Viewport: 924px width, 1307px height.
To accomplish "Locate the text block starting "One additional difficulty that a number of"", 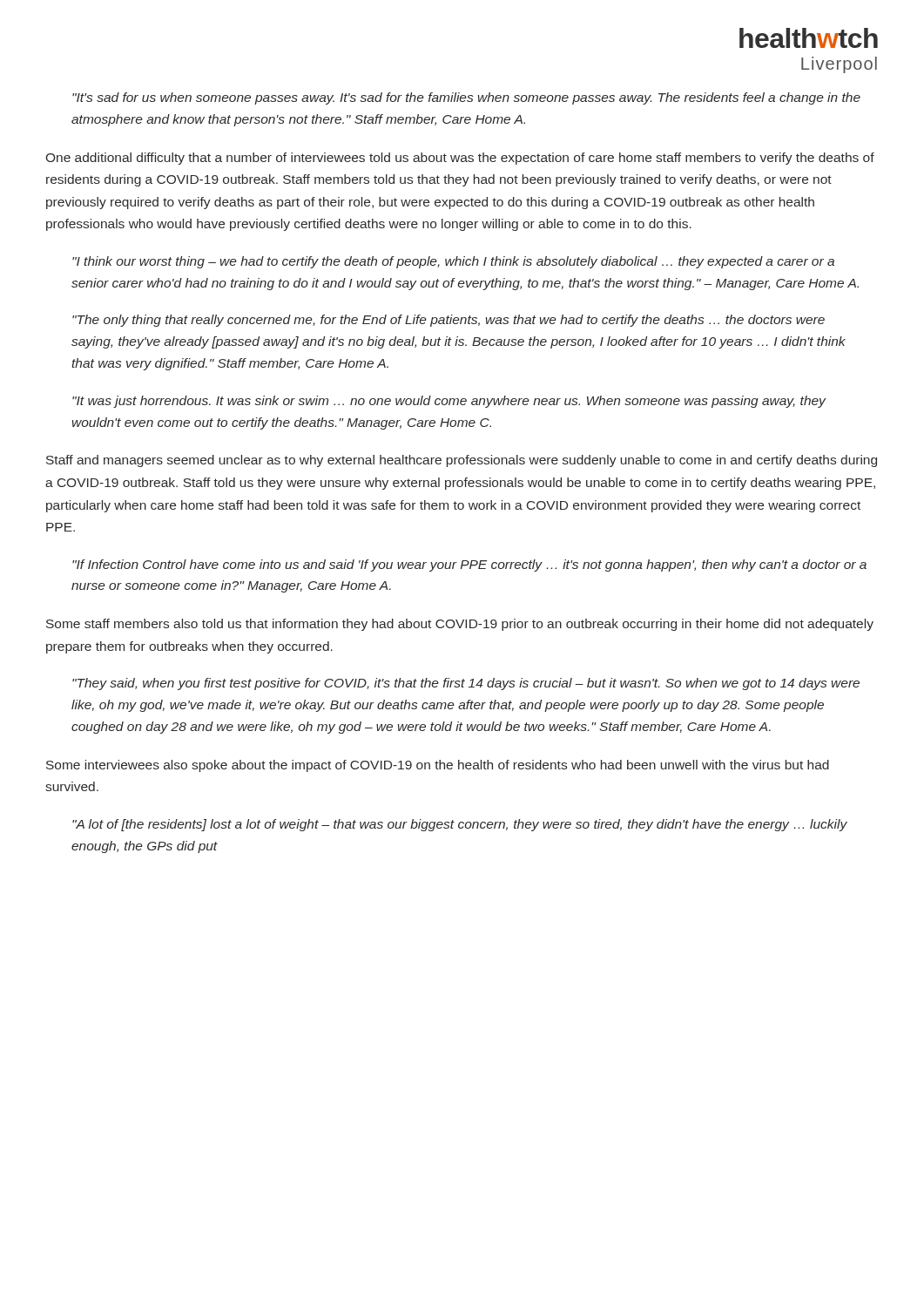I will coord(460,190).
